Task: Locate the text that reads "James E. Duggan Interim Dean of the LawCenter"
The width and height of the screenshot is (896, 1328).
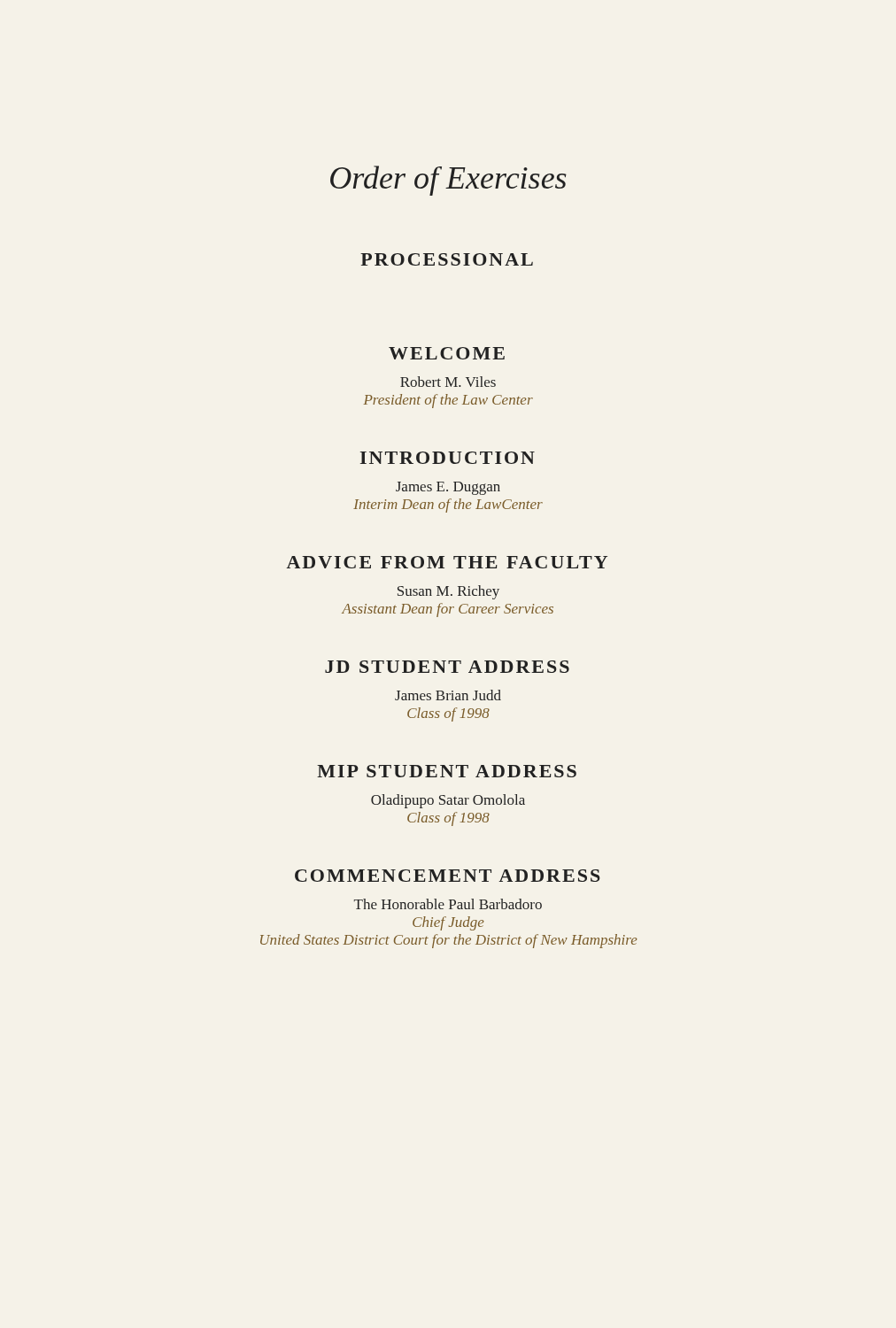Action: (x=448, y=496)
